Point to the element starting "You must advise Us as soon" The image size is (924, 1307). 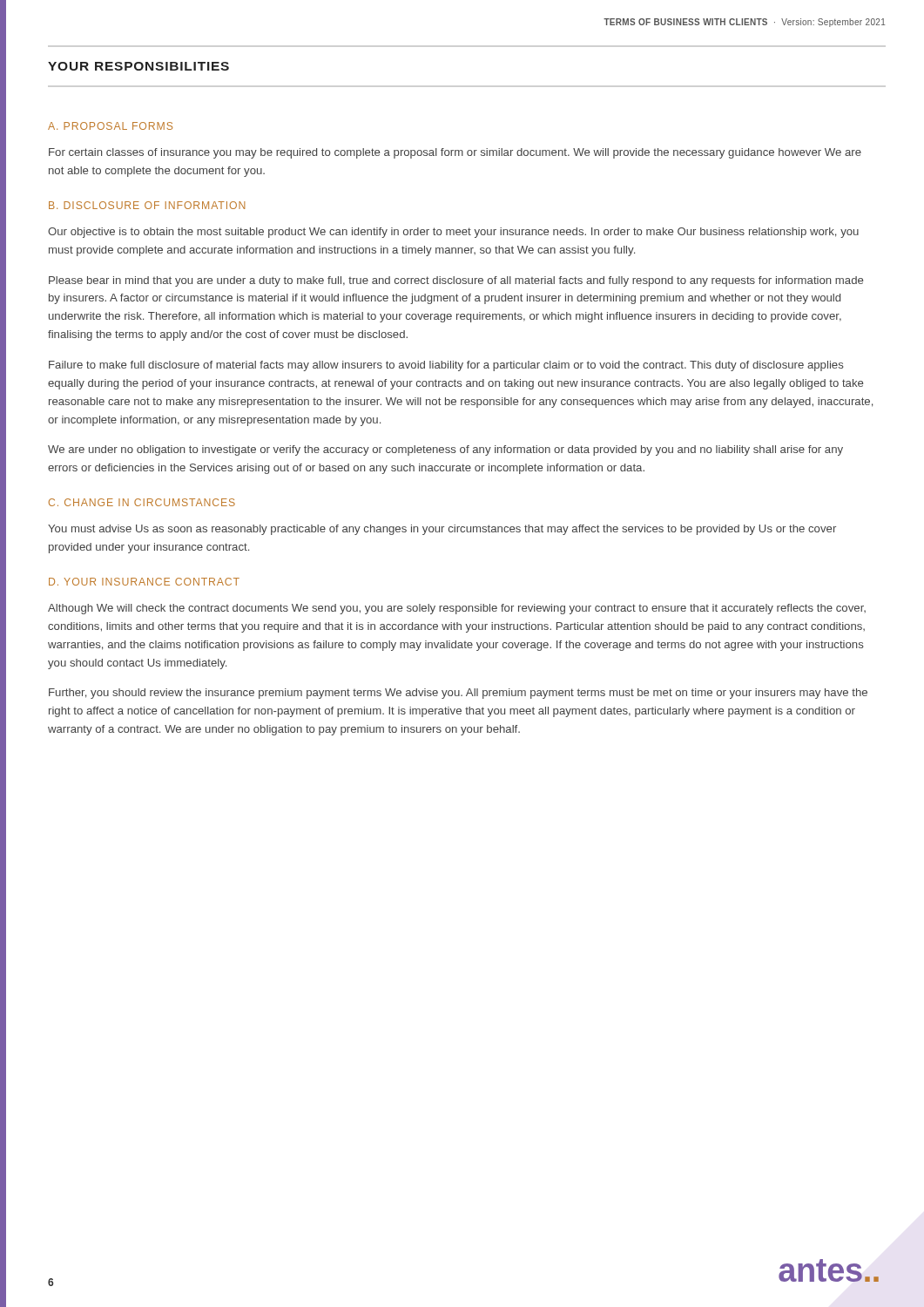[442, 538]
